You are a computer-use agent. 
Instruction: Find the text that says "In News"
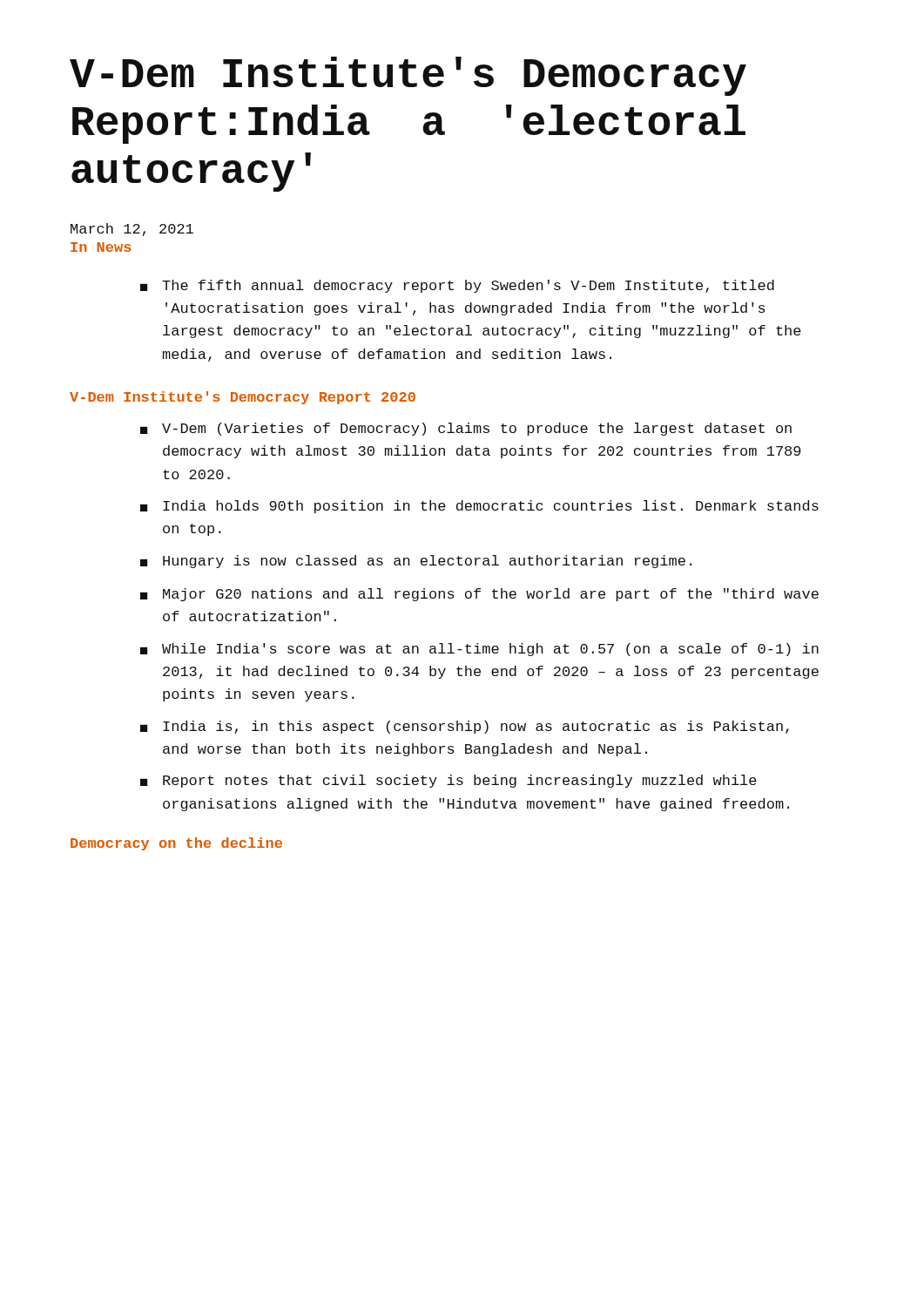coord(101,247)
